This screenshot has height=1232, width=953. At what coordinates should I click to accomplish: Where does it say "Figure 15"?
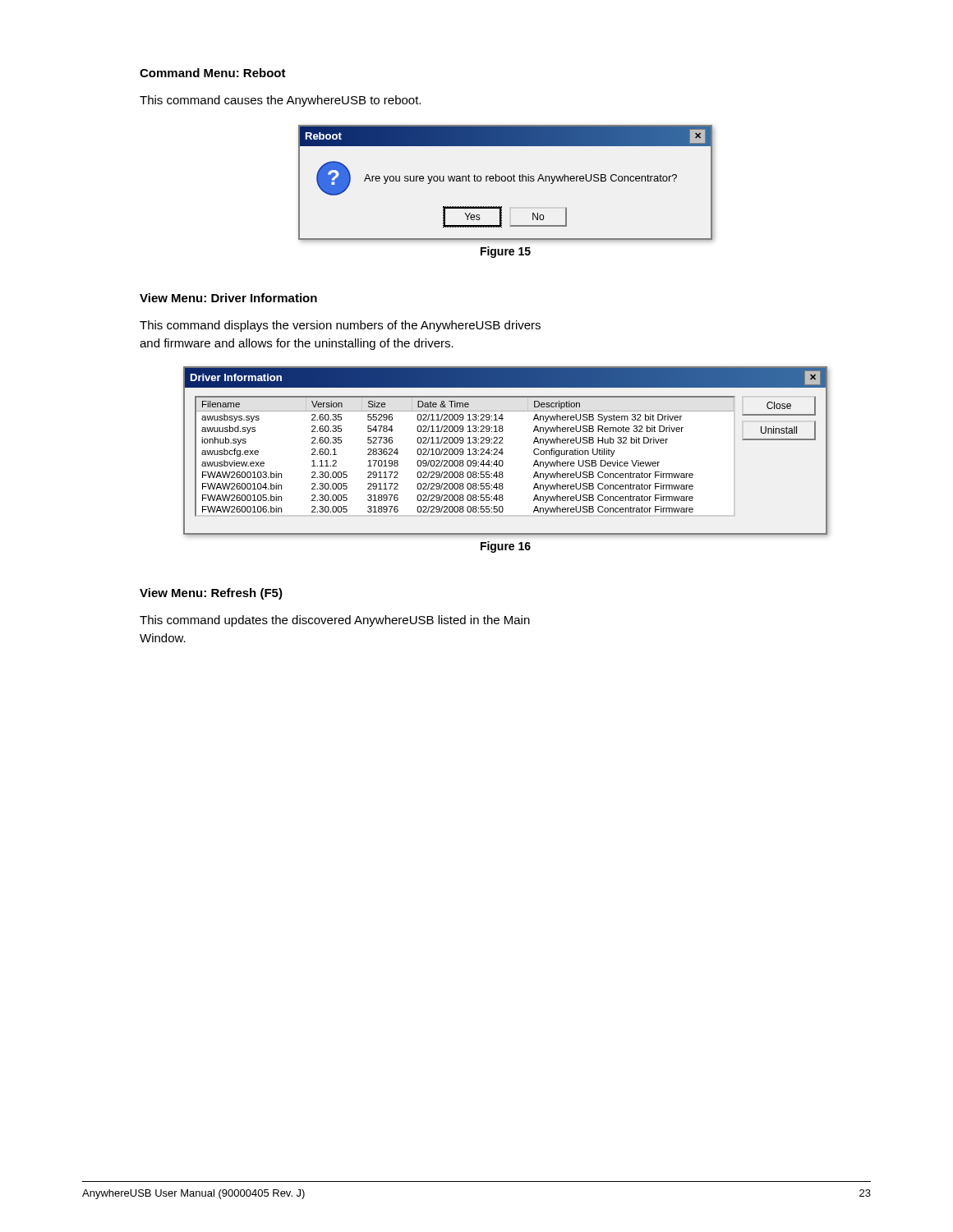pyautogui.click(x=505, y=251)
